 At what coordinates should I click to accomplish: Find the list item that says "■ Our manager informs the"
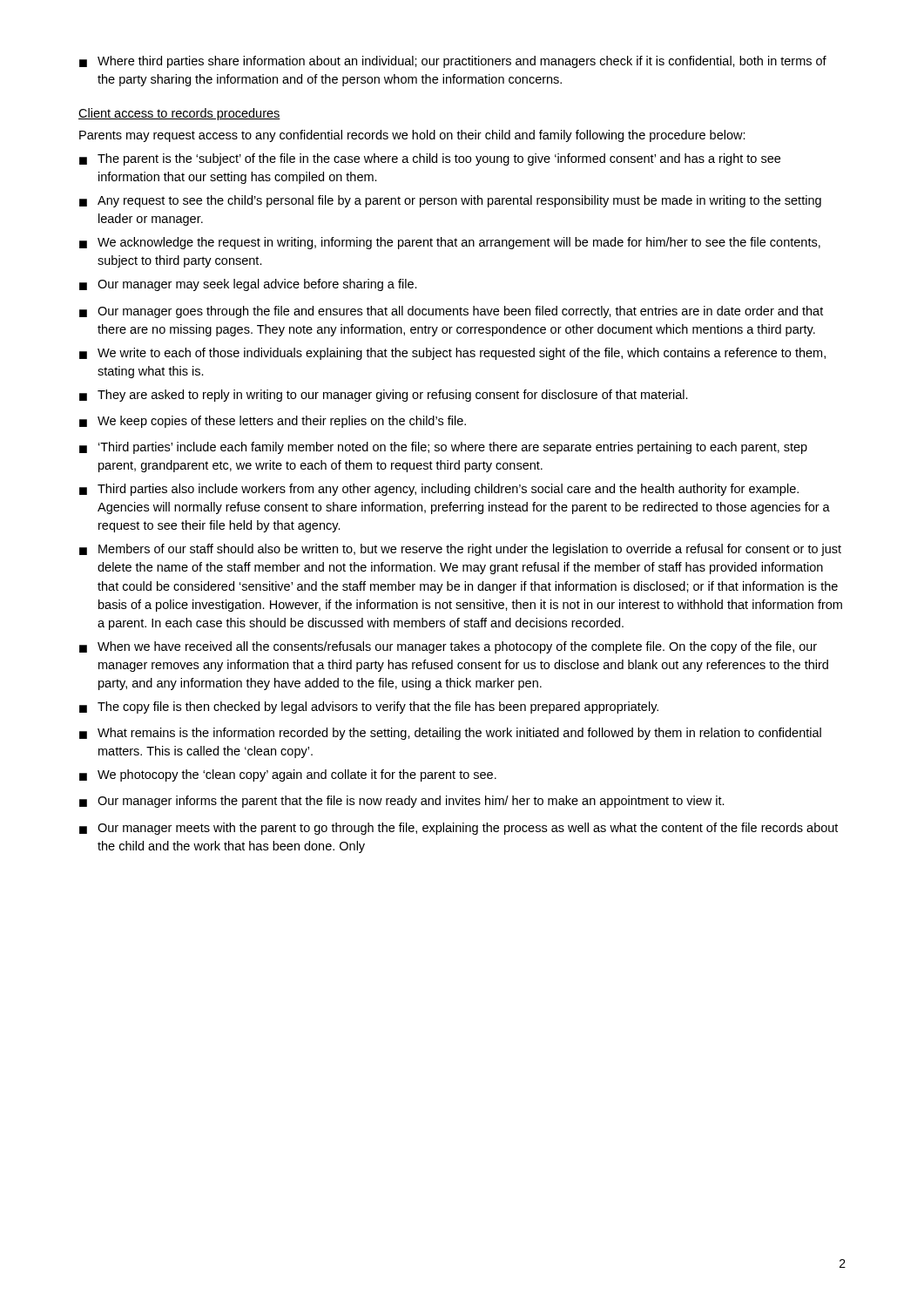click(462, 803)
